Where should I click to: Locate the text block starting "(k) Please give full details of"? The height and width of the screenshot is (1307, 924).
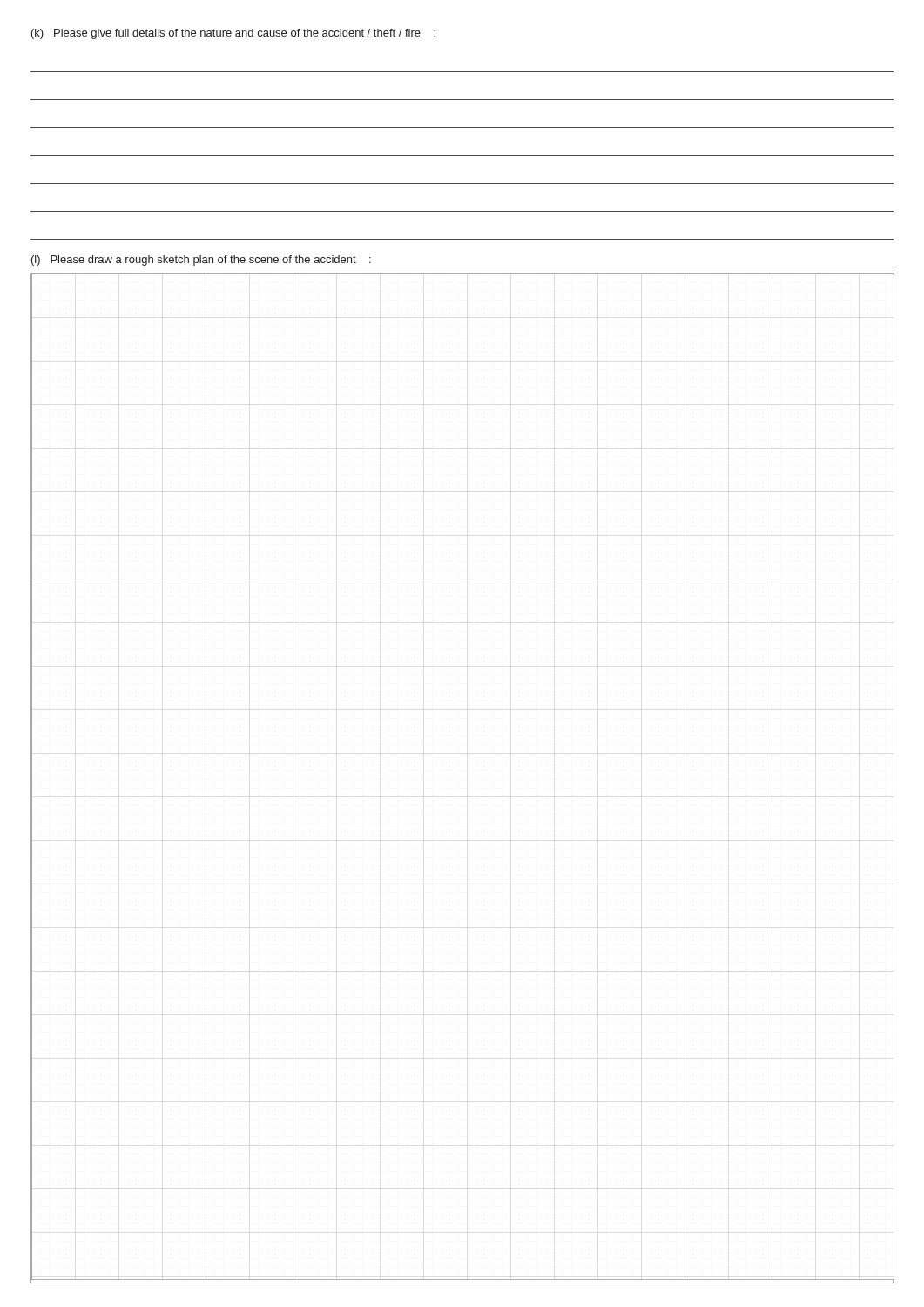tap(233, 33)
